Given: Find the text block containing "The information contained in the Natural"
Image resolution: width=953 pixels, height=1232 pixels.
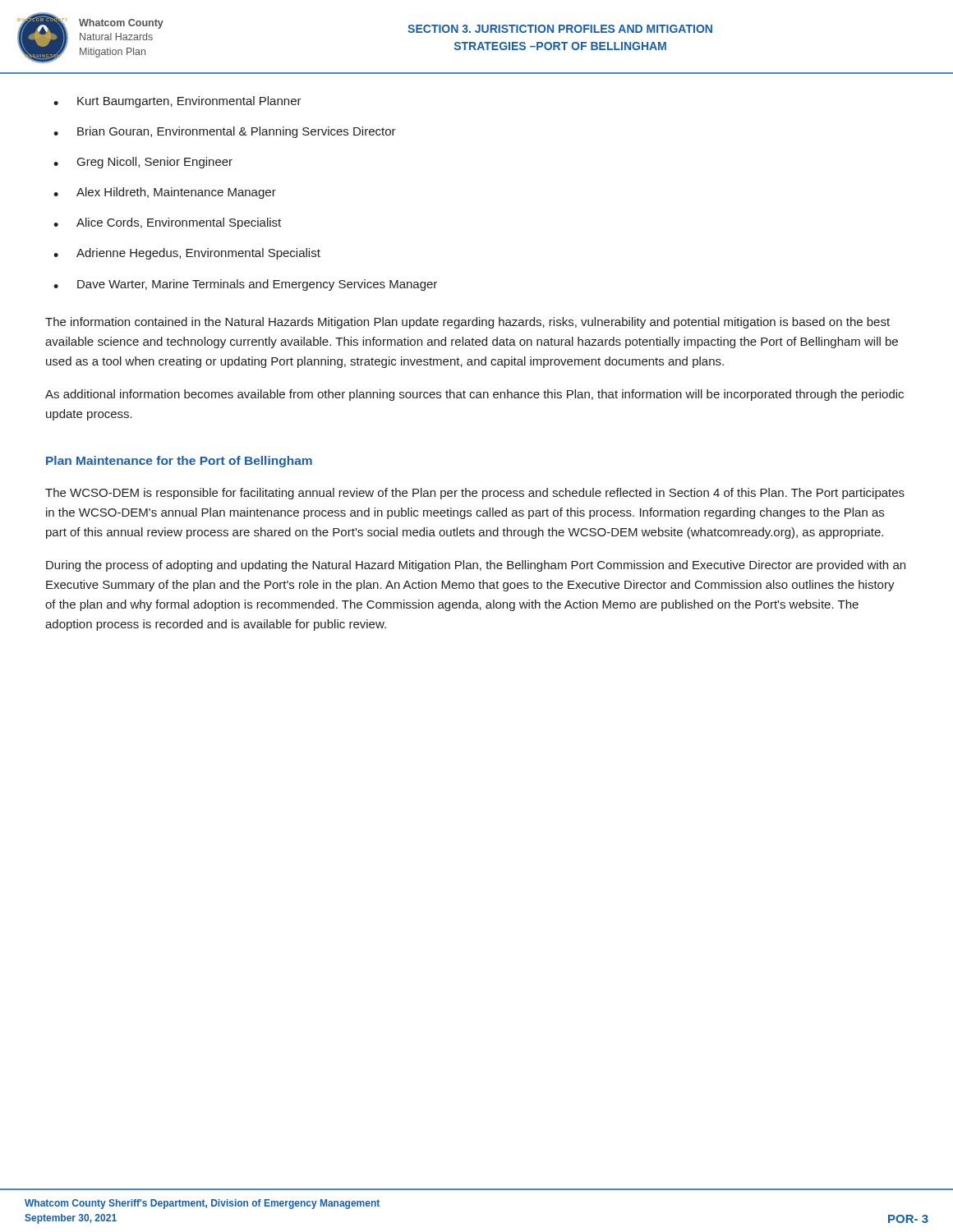Looking at the screenshot, I should (472, 341).
